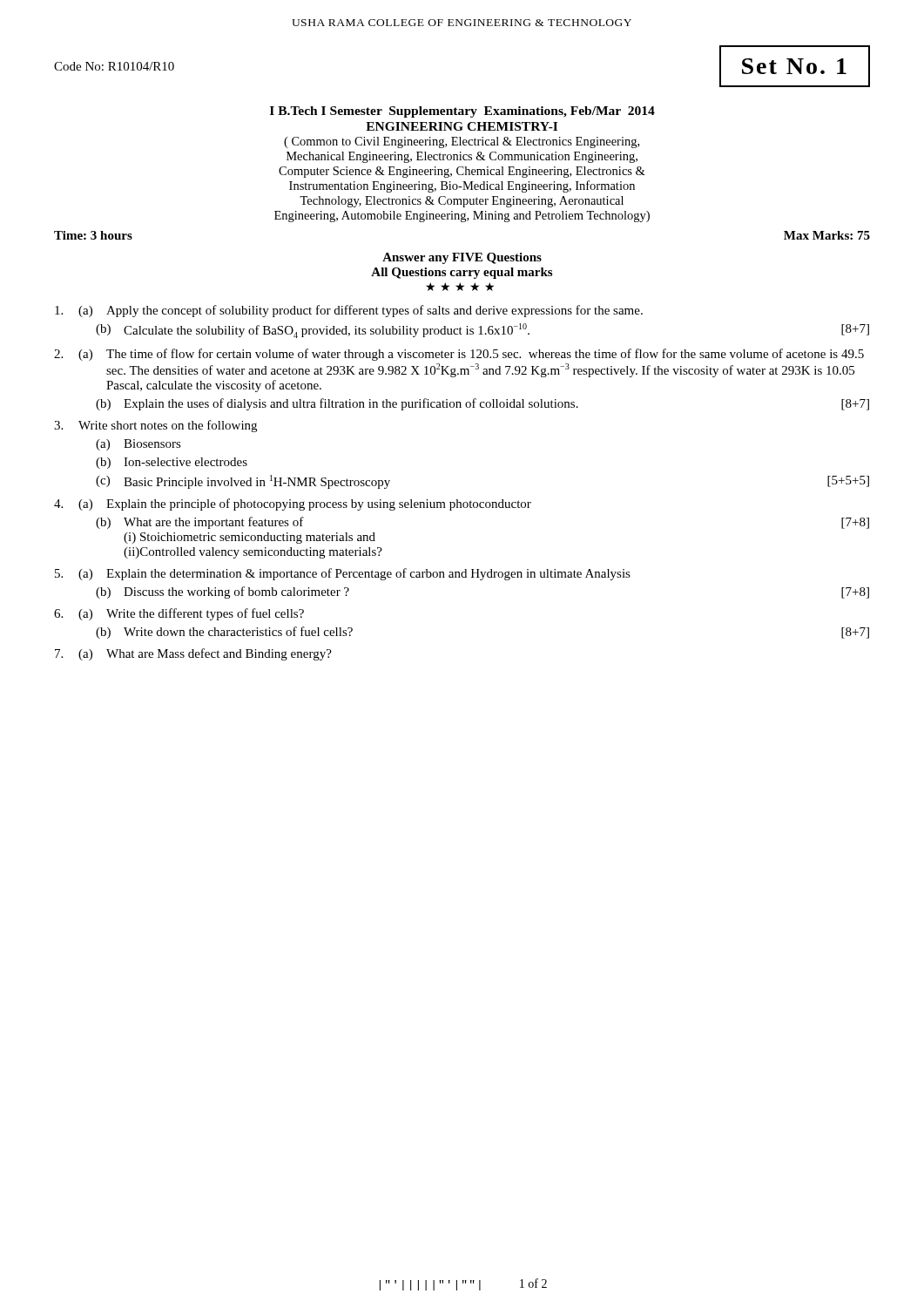This screenshot has width=924, height=1307.
Task: Select the passage starting "3. Write short"
Action: coord(155,426)
